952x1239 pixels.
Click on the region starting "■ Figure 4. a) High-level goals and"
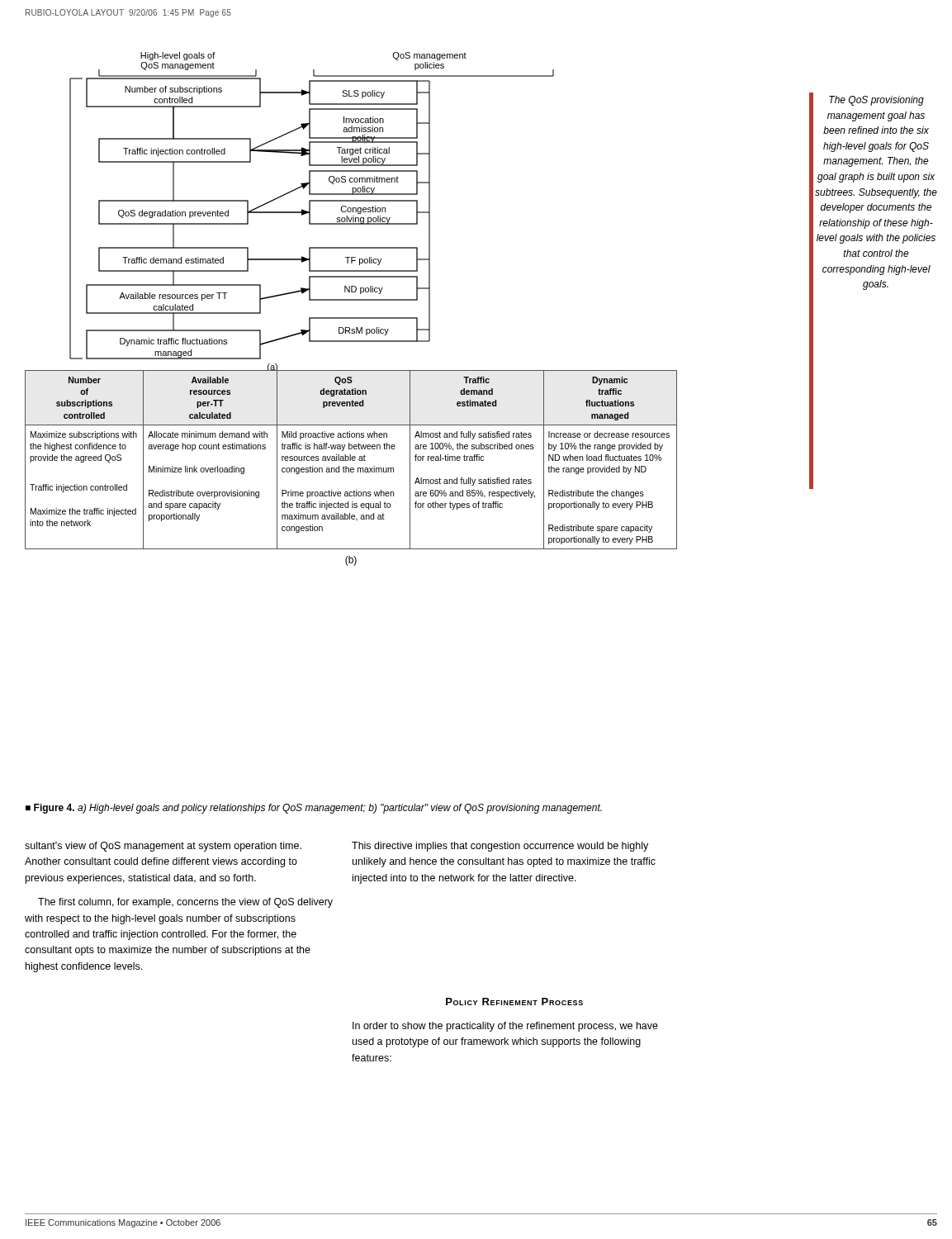(x=314, y=808)
